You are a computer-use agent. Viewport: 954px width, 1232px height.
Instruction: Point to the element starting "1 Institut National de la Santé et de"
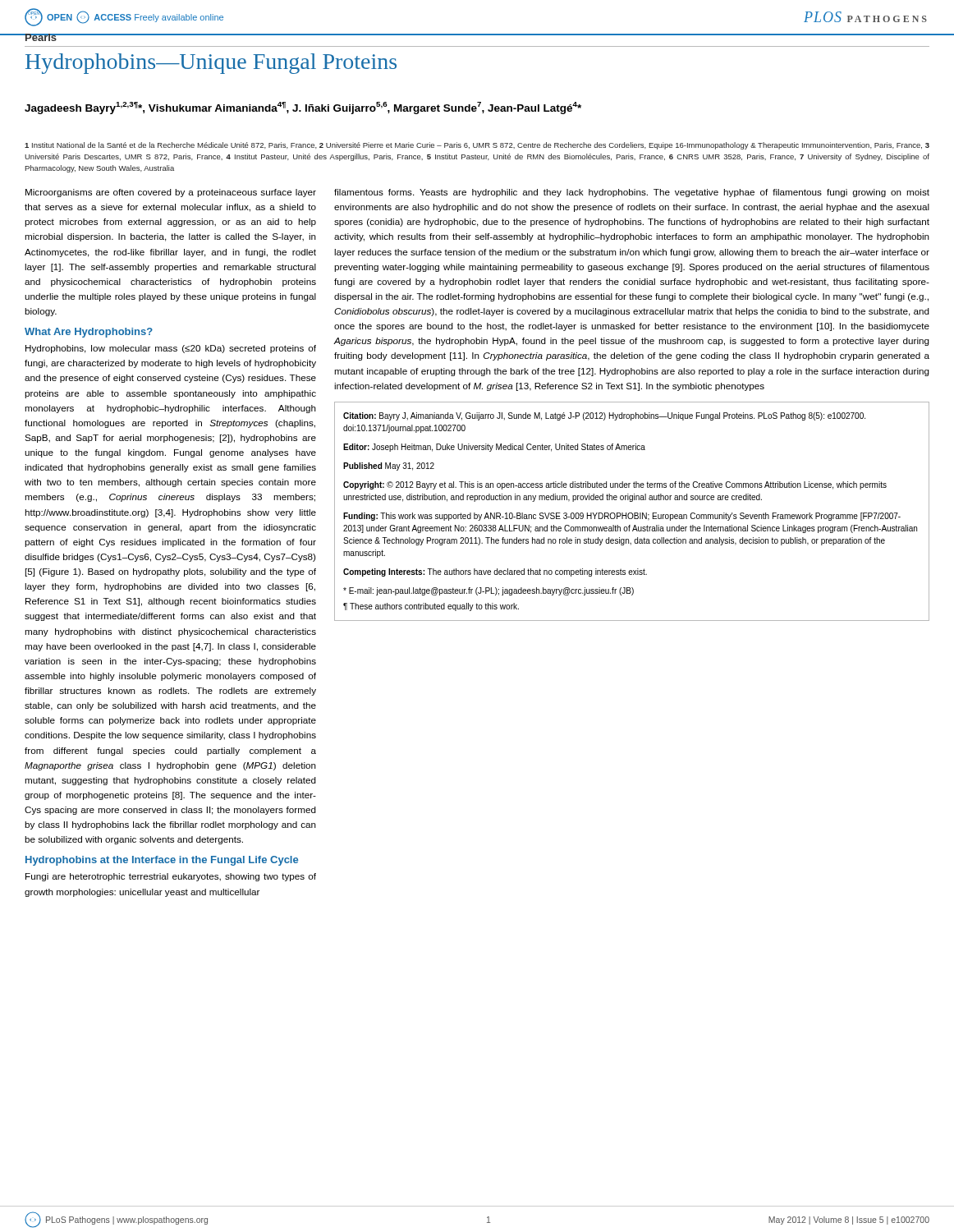pos(477,156)
